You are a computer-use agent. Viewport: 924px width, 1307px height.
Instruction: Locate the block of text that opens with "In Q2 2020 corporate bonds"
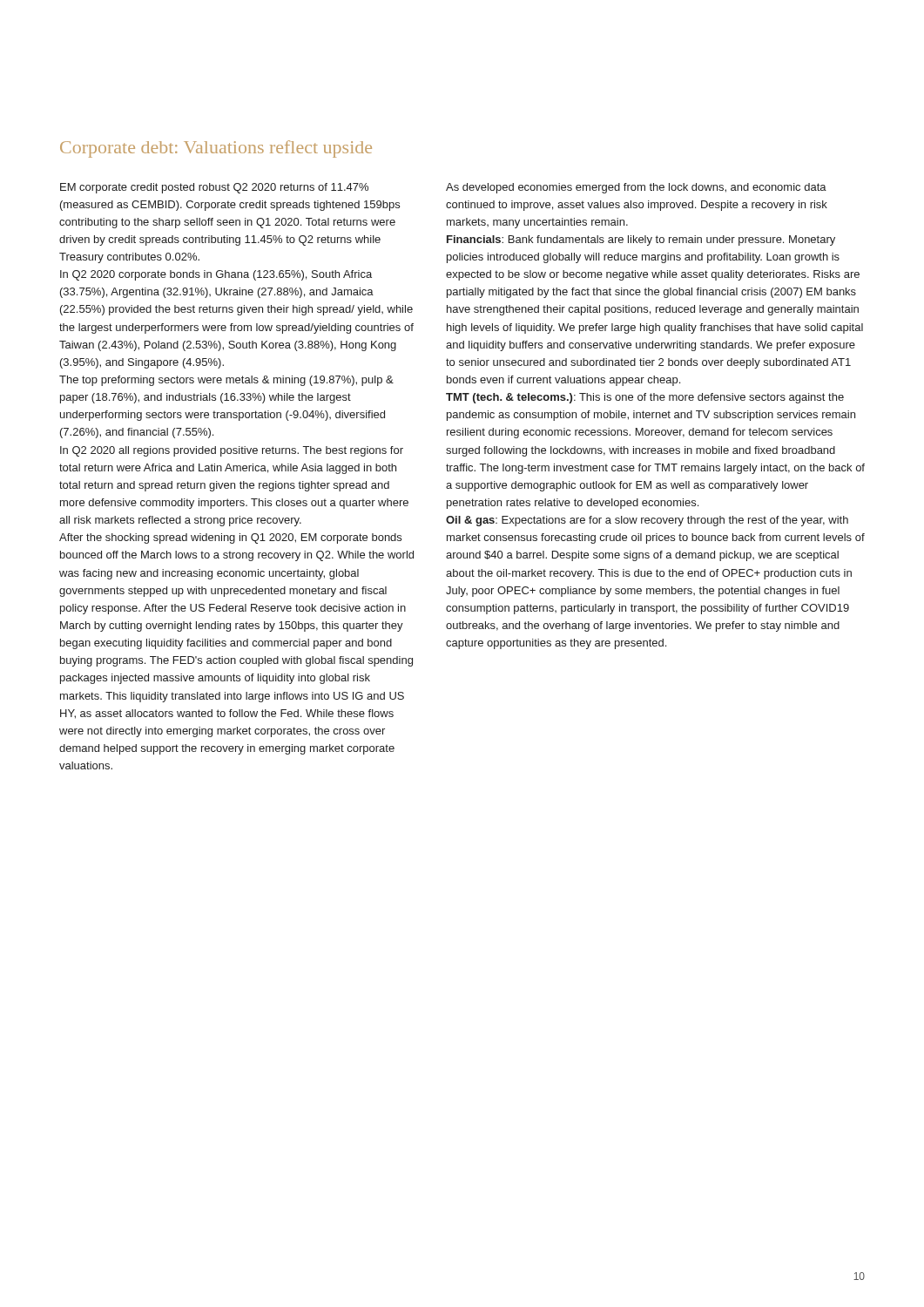(237, 319)
